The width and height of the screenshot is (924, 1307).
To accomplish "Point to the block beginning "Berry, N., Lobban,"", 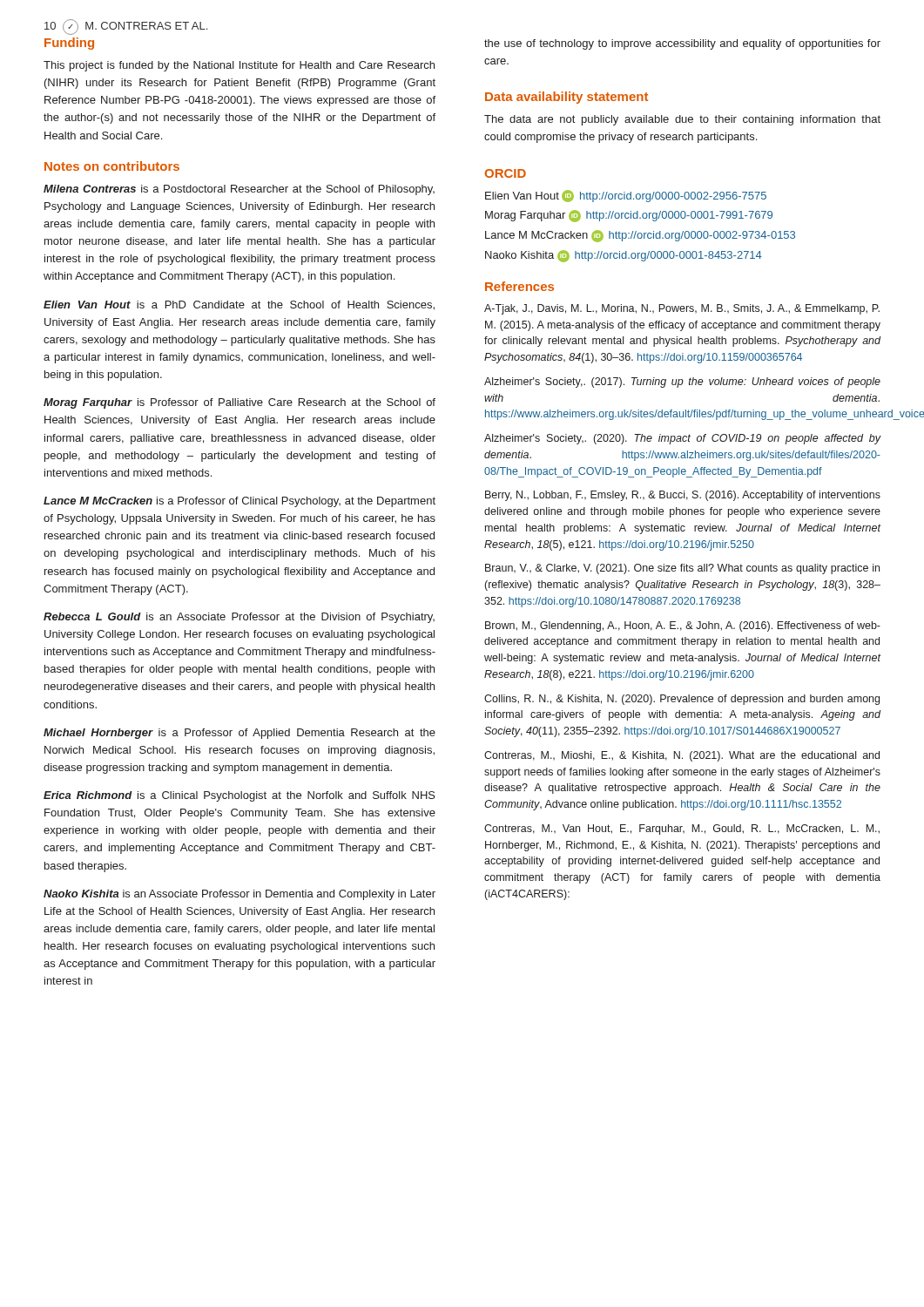I will point(682,520).
